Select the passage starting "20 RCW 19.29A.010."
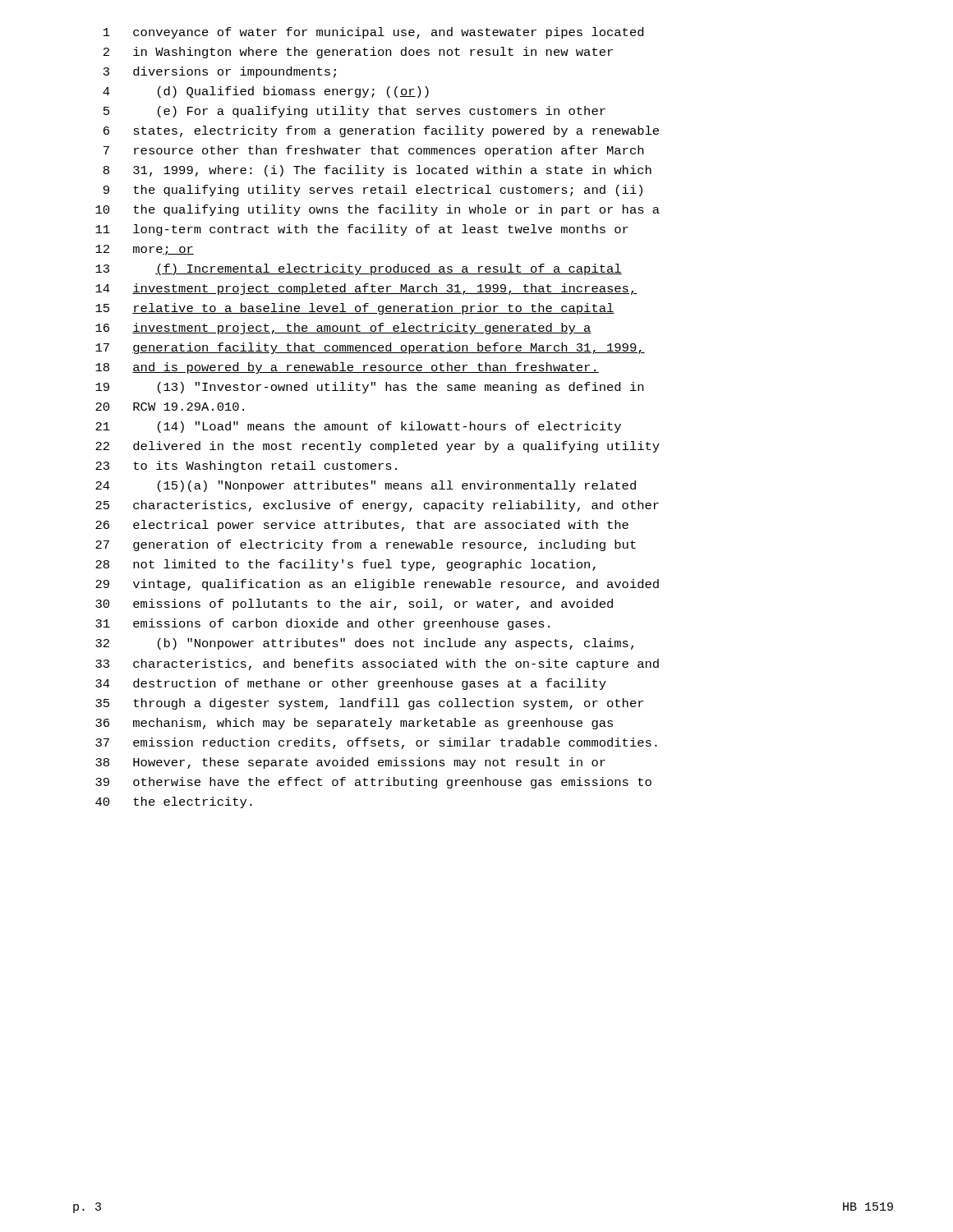This screenshot has width=953, height=1232. point(170,407)
